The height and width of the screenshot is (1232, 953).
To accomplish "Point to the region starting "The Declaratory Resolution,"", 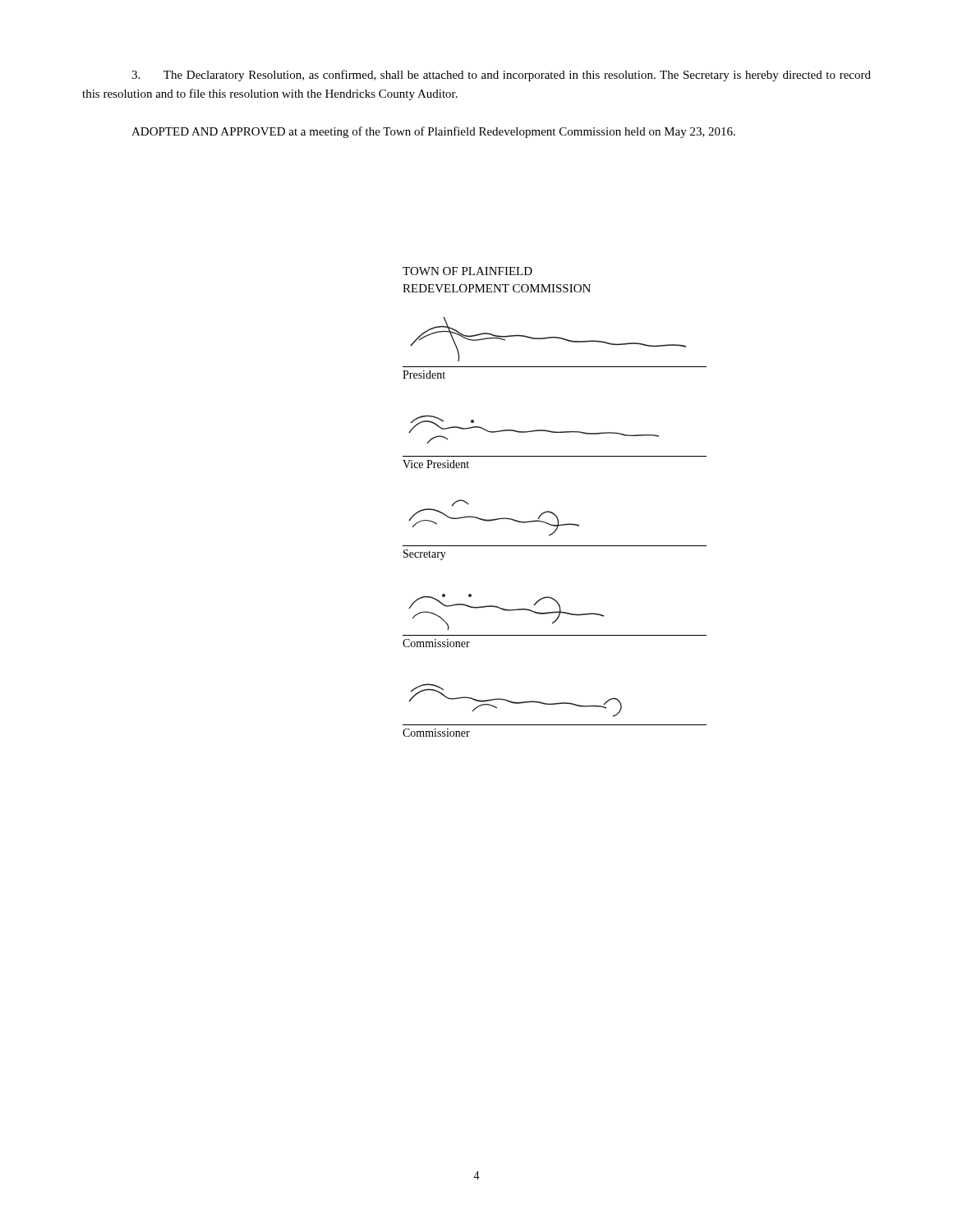I will (x=476, y=84).
